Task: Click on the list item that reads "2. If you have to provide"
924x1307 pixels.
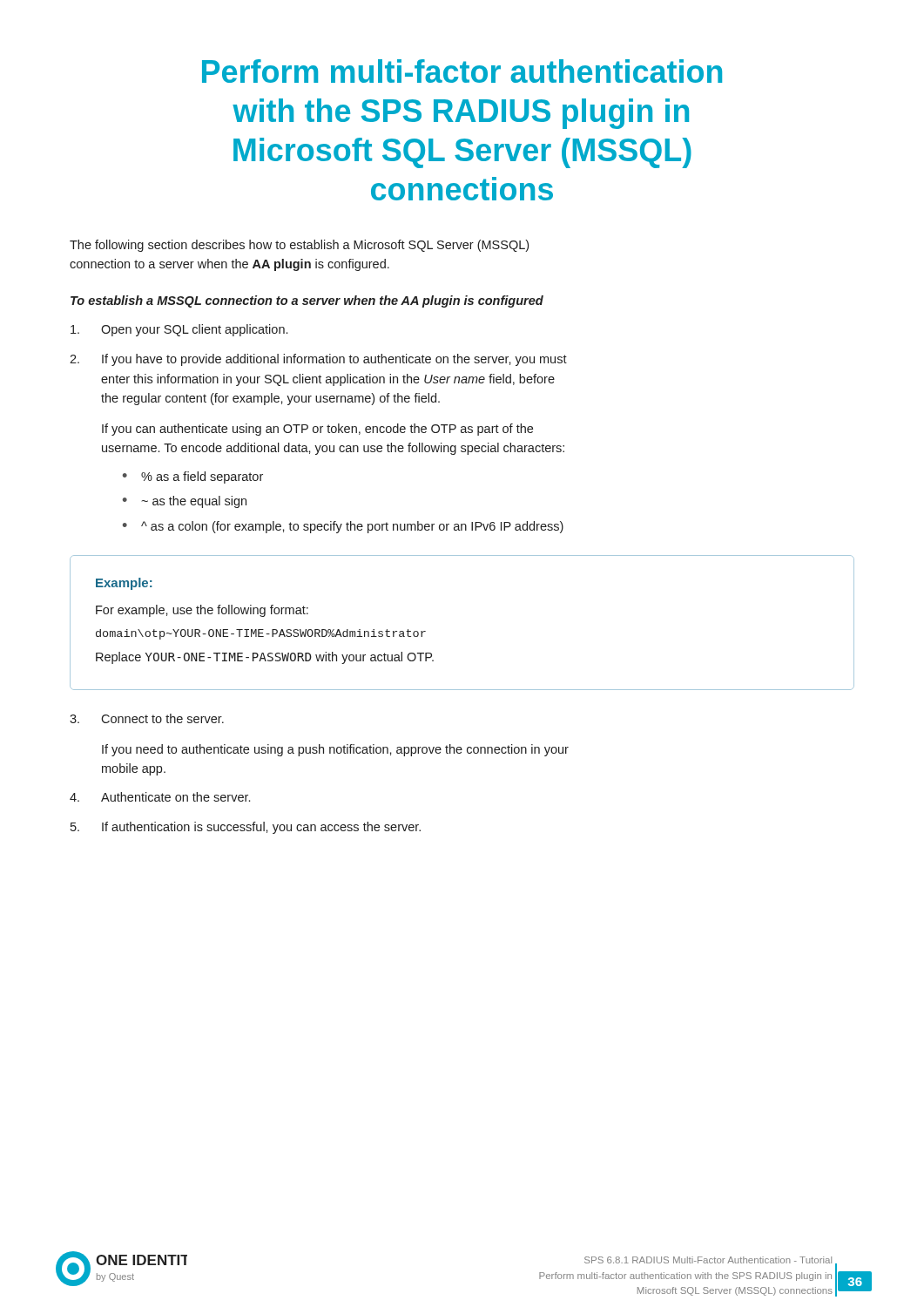Action: click(462, 379)
